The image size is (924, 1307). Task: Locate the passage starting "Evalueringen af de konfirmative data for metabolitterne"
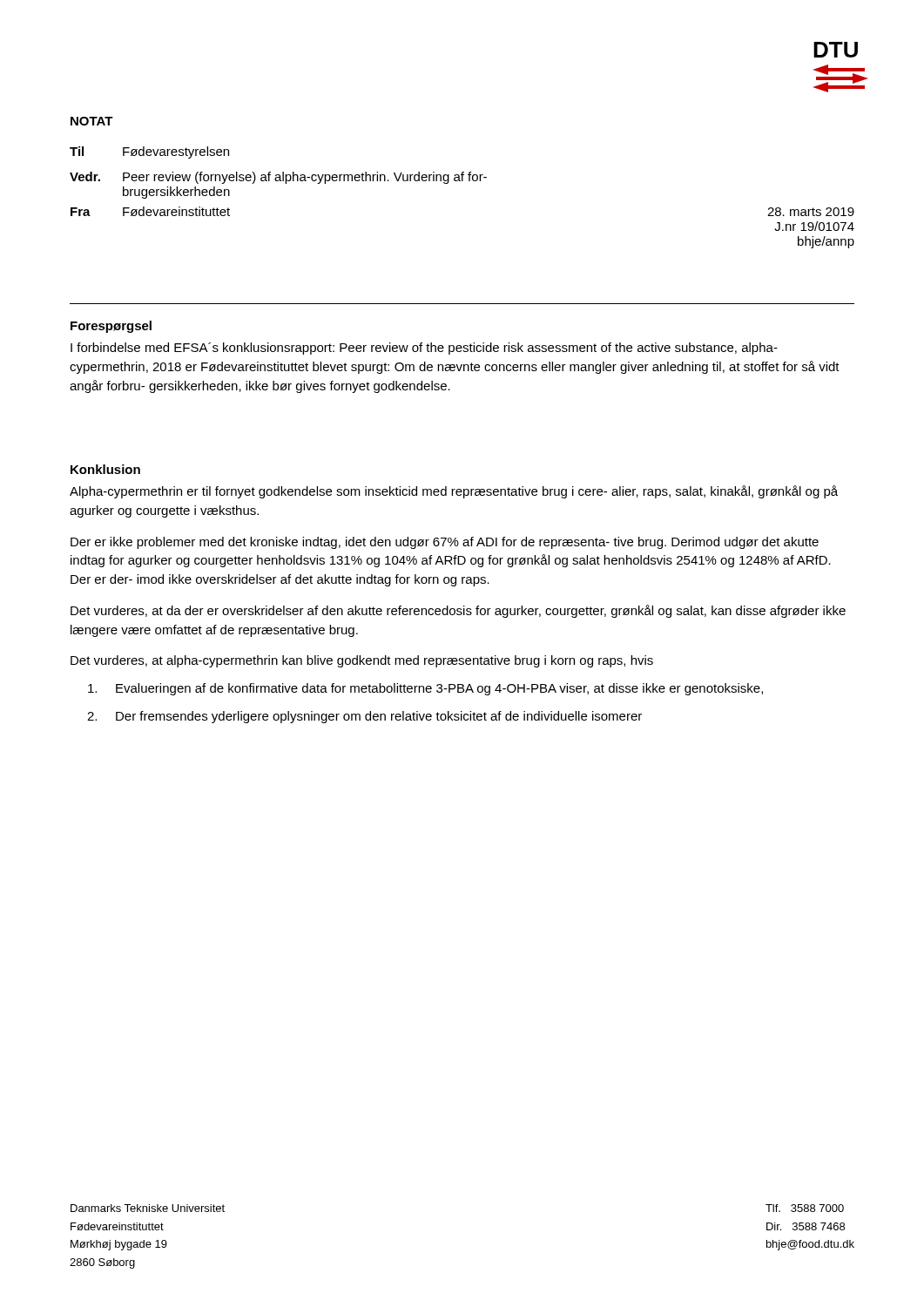471,688
